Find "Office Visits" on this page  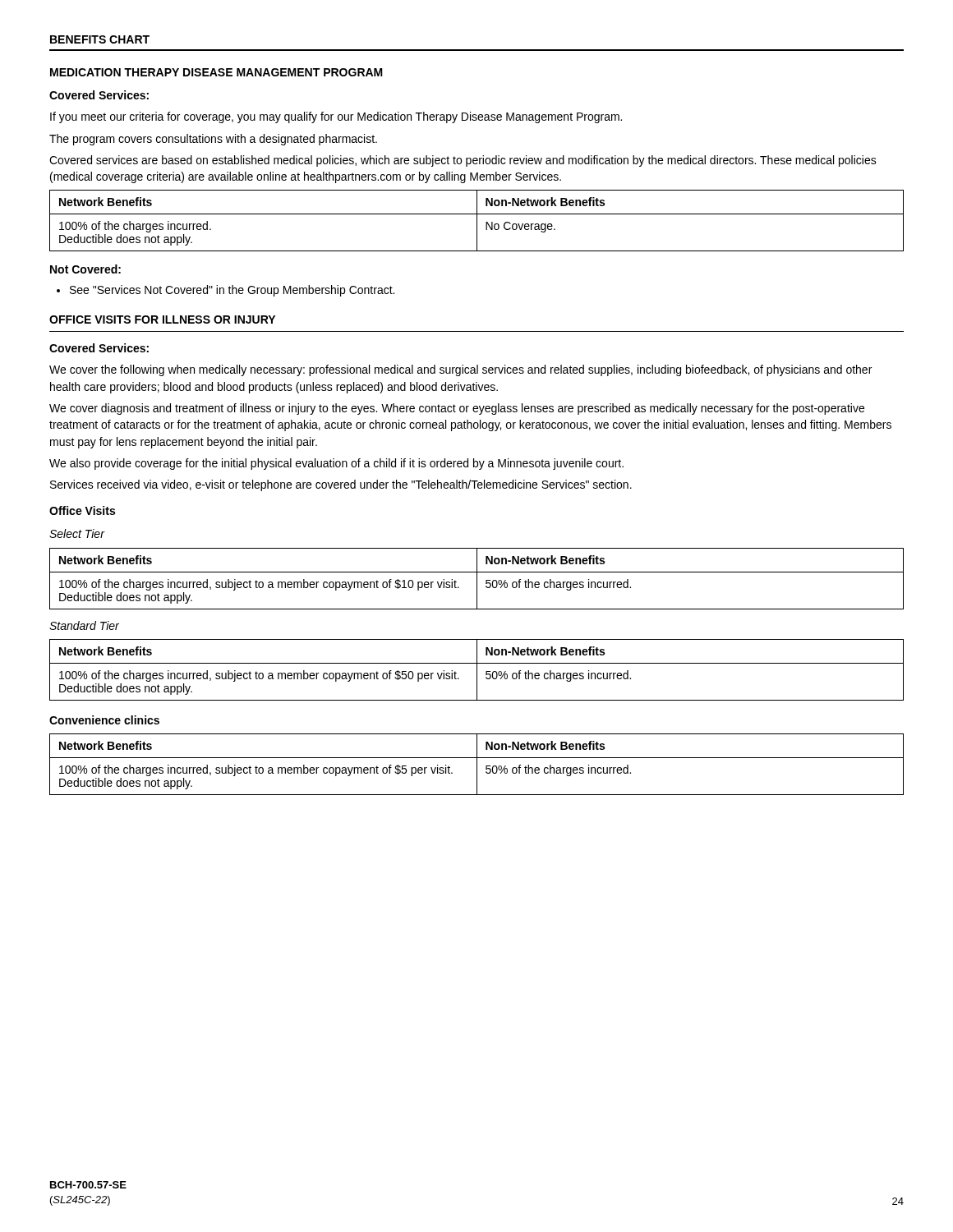click(82, 510)
